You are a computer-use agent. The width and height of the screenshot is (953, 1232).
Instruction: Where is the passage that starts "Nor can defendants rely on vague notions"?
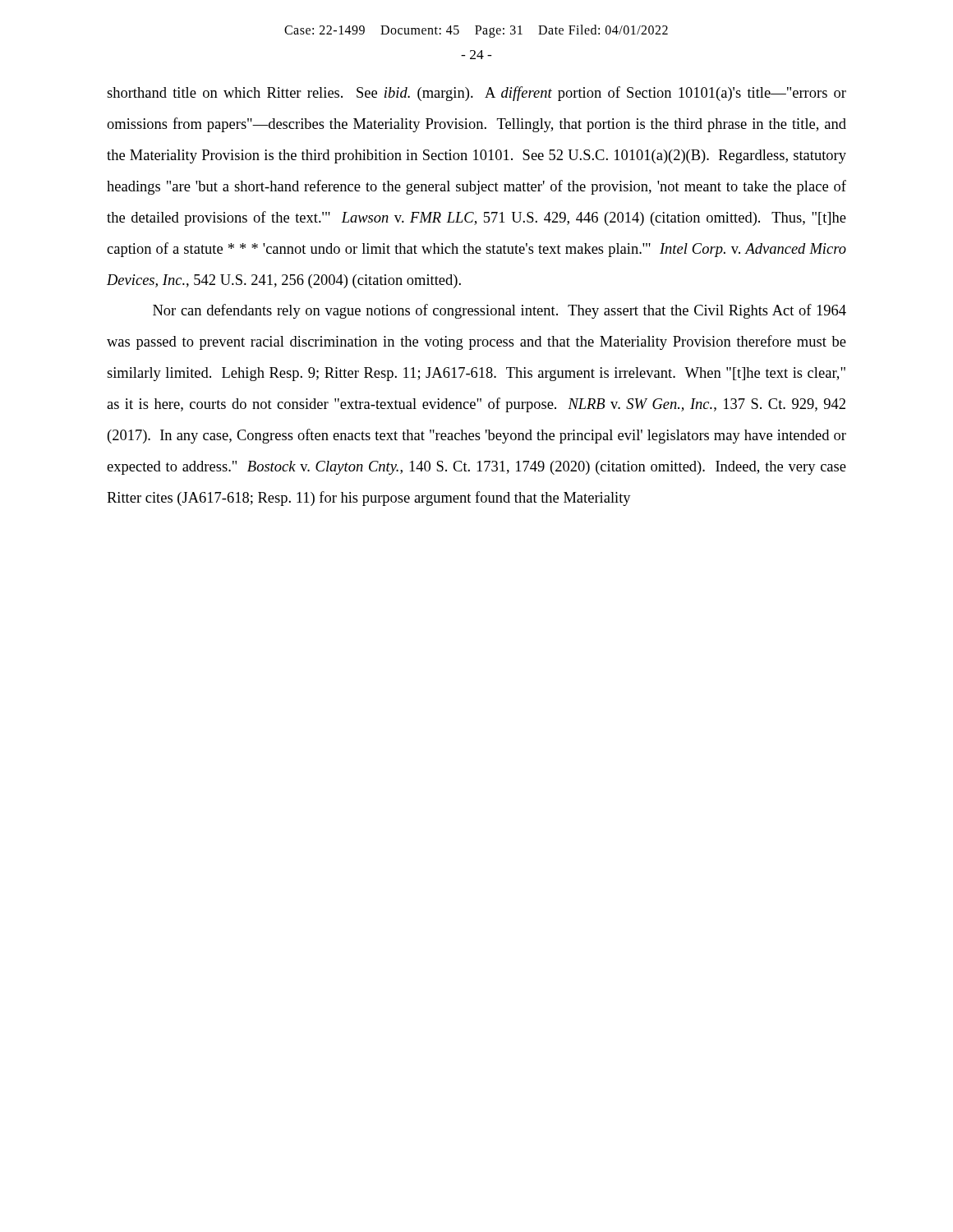[476, 404]
